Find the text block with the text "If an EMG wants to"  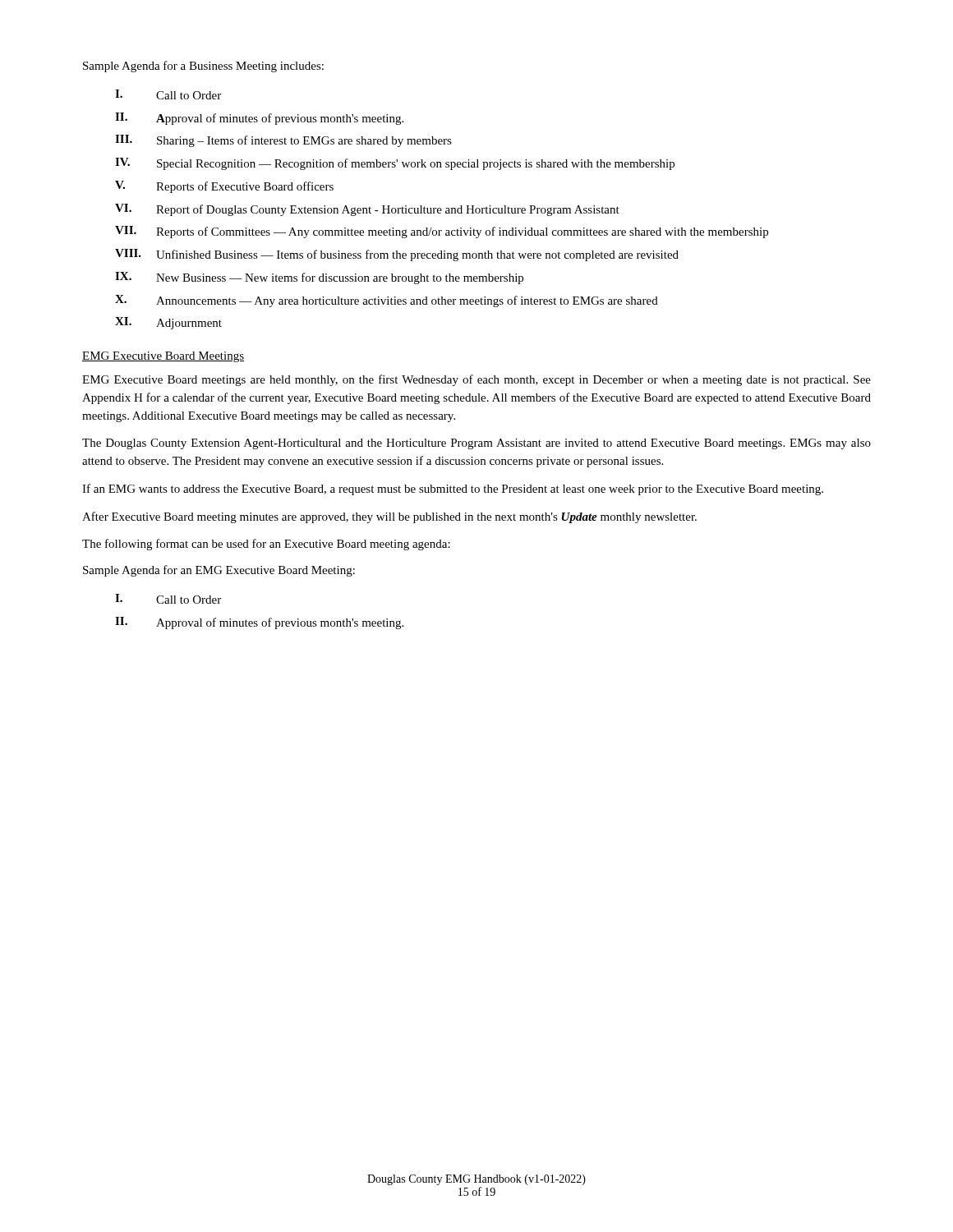453,488
